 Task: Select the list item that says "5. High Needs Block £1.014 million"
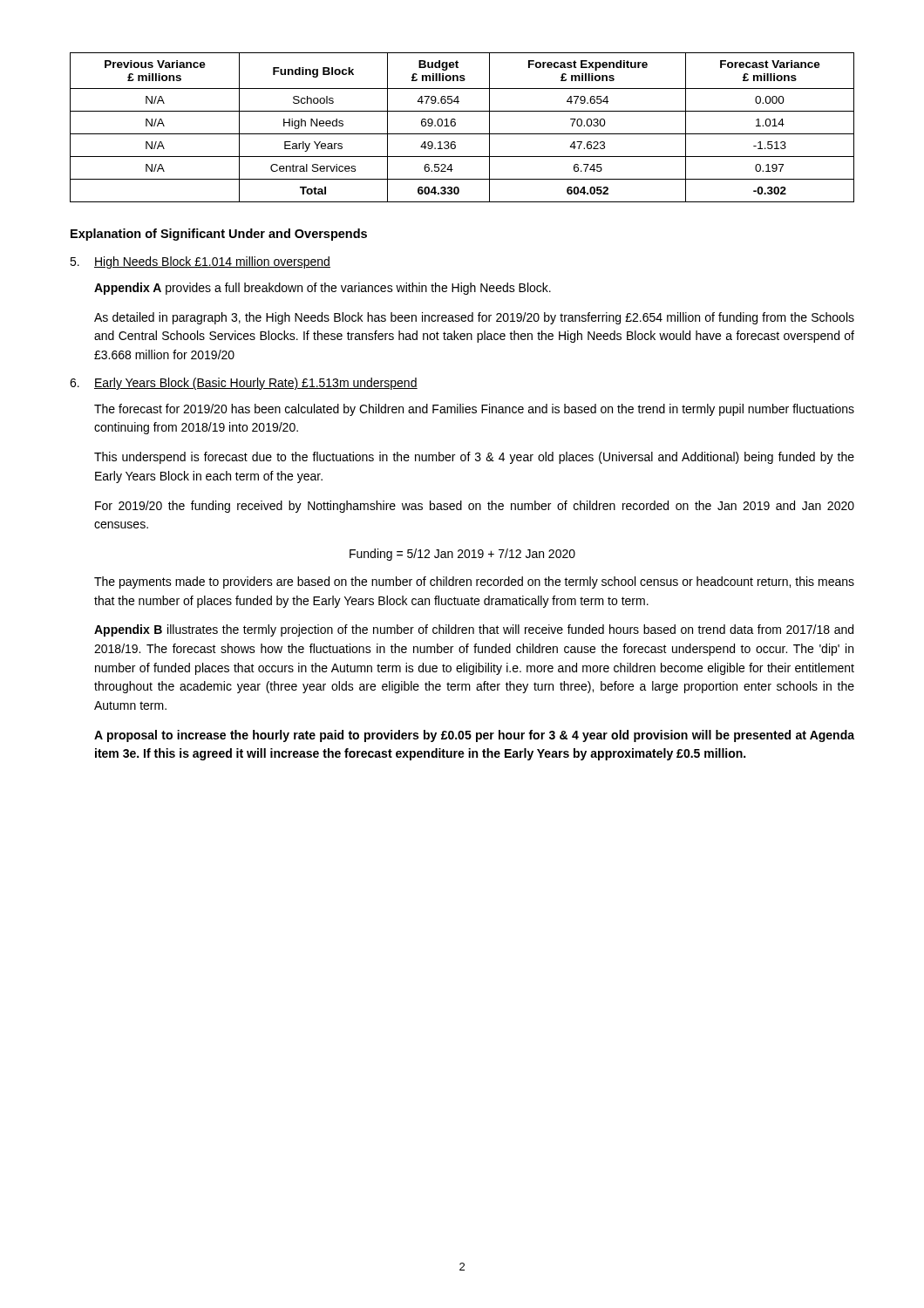coord(200,262)
